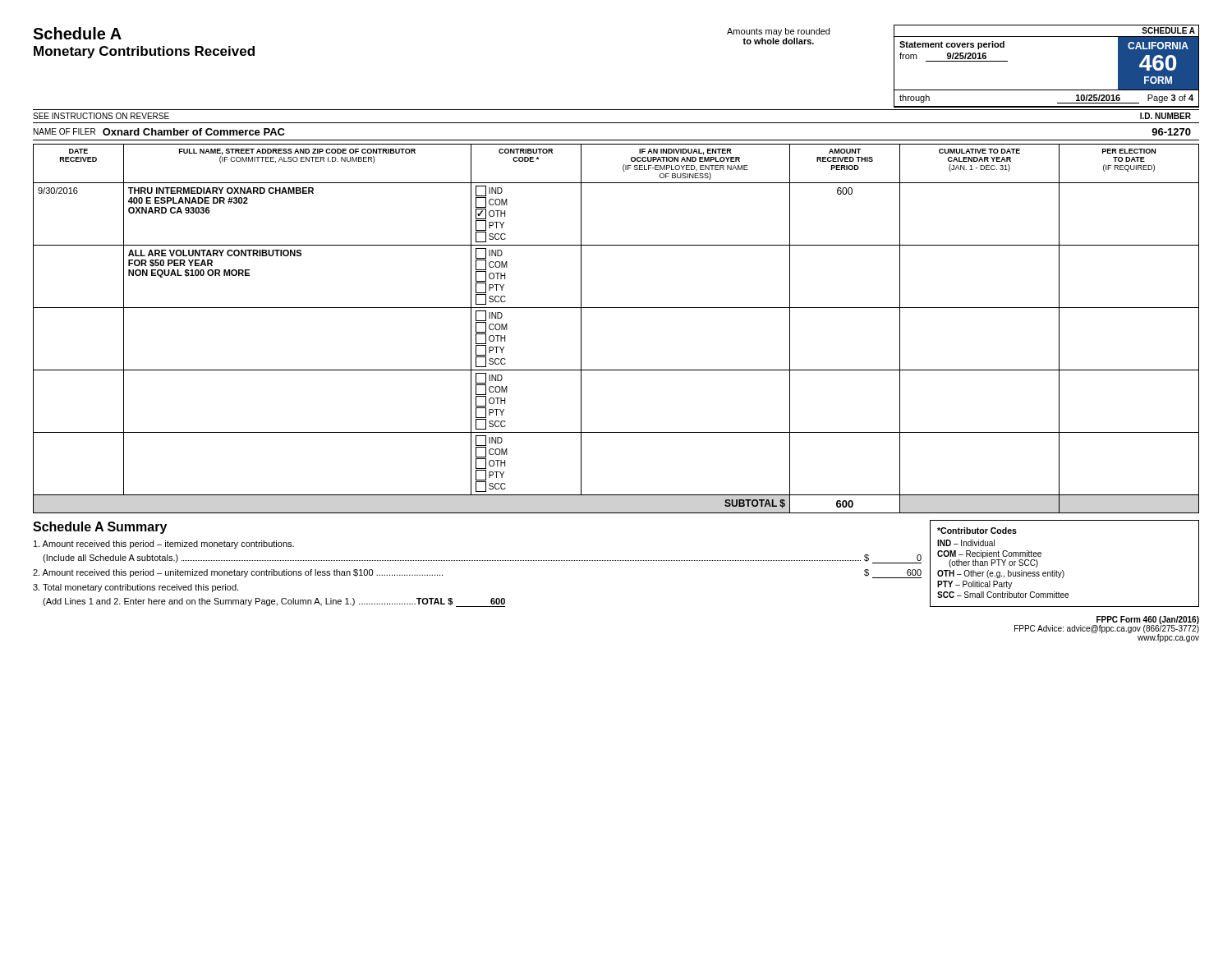This screenshot has width=1232, height=956.
Task: Find the region starting "SEE INSTRUCTIONS ON REVERSE"
Action: coord(101,116)
